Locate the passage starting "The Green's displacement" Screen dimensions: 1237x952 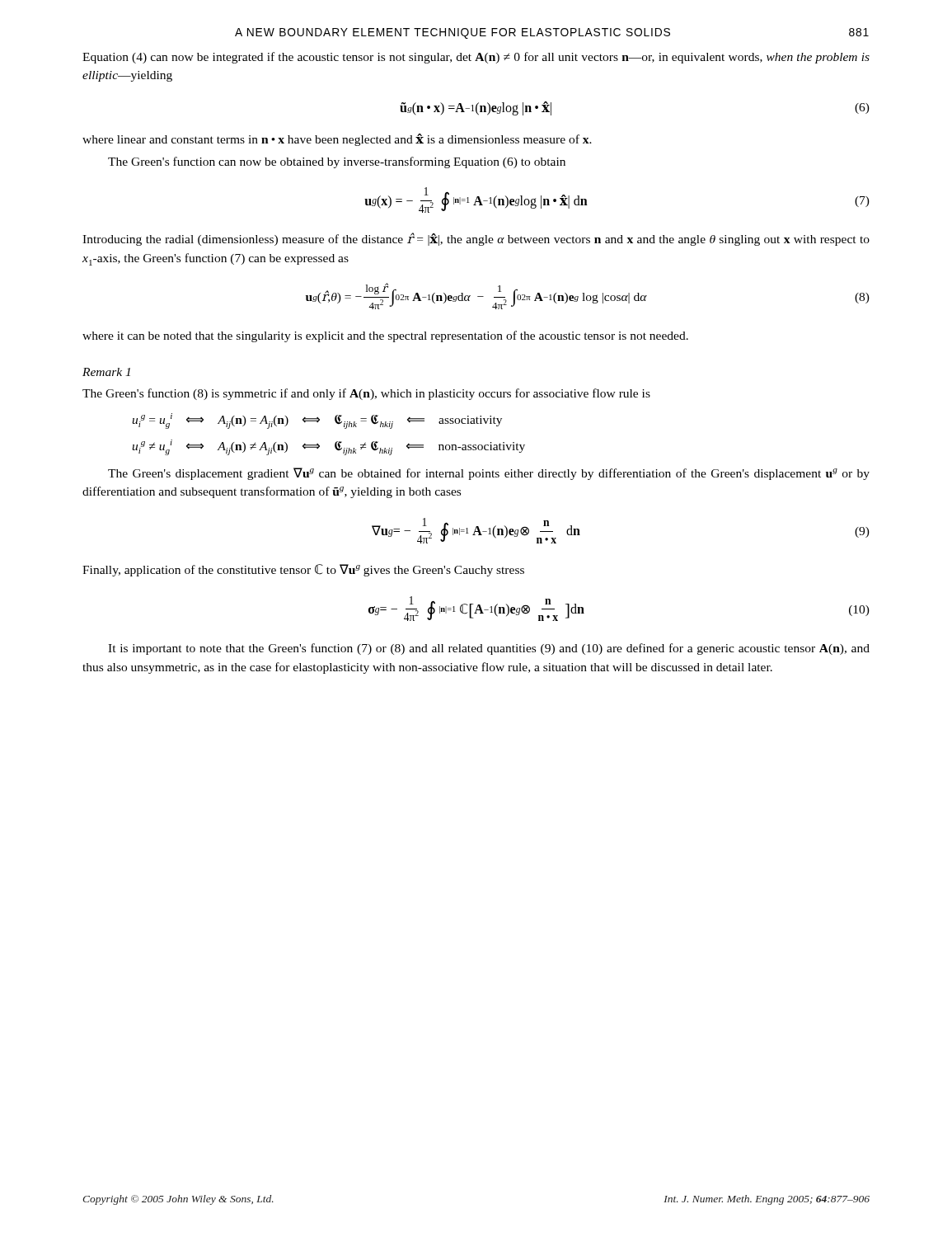pos(476,481)
